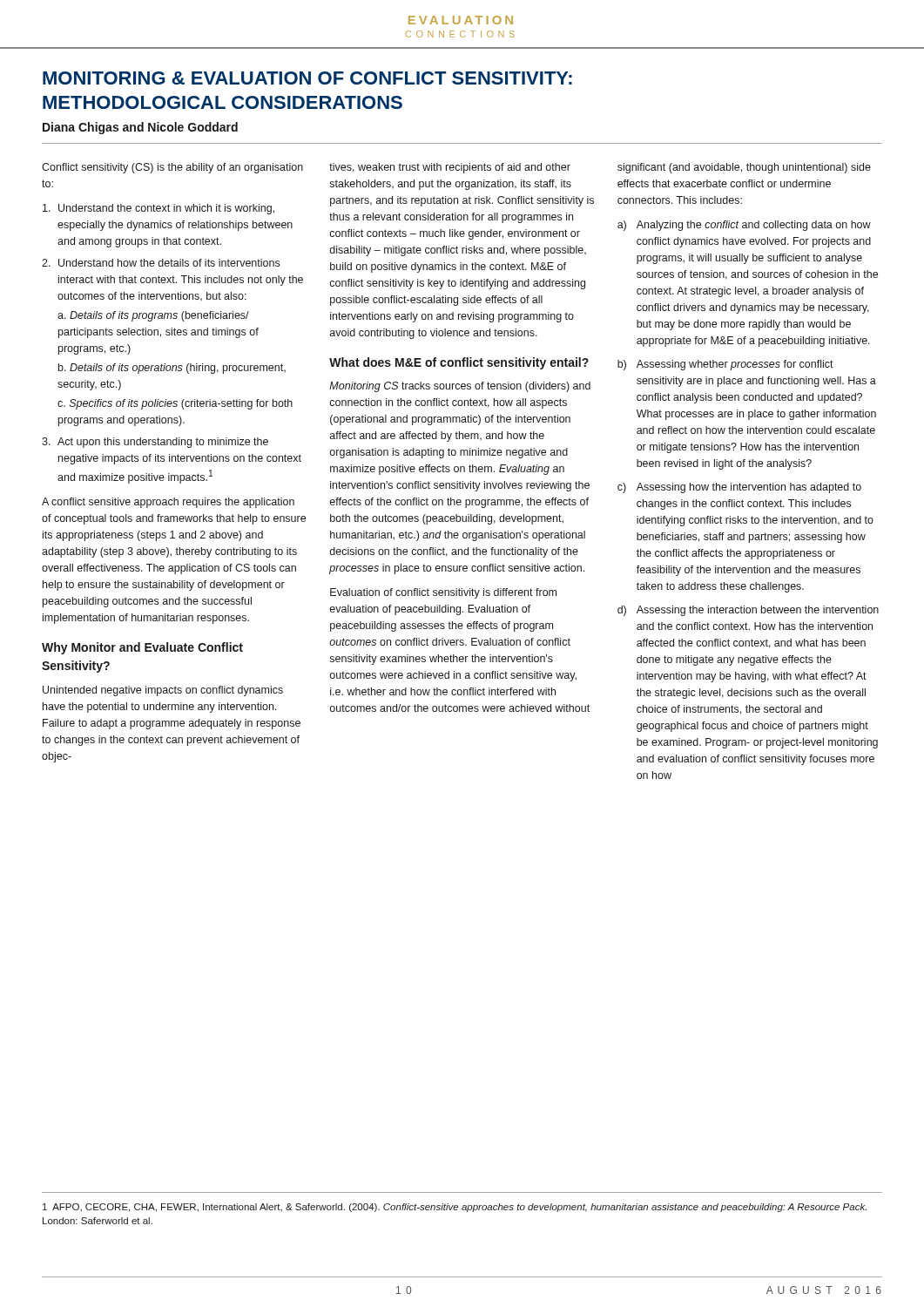Find the passage starting "2.Understand how the details of its"
The image size is (924, 1307).
click(174, 342)
